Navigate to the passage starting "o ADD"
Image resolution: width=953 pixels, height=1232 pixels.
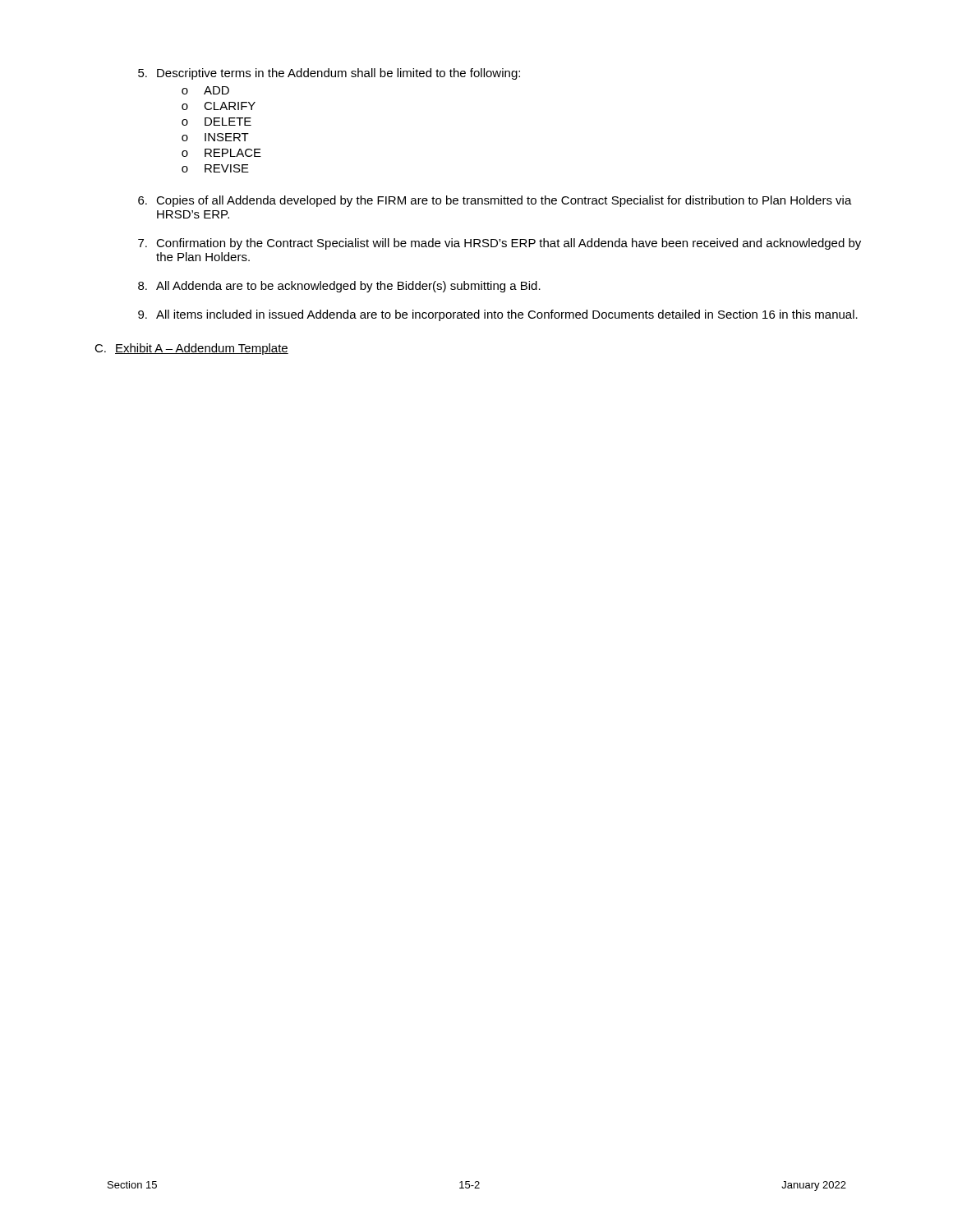[x=201, y=90]
